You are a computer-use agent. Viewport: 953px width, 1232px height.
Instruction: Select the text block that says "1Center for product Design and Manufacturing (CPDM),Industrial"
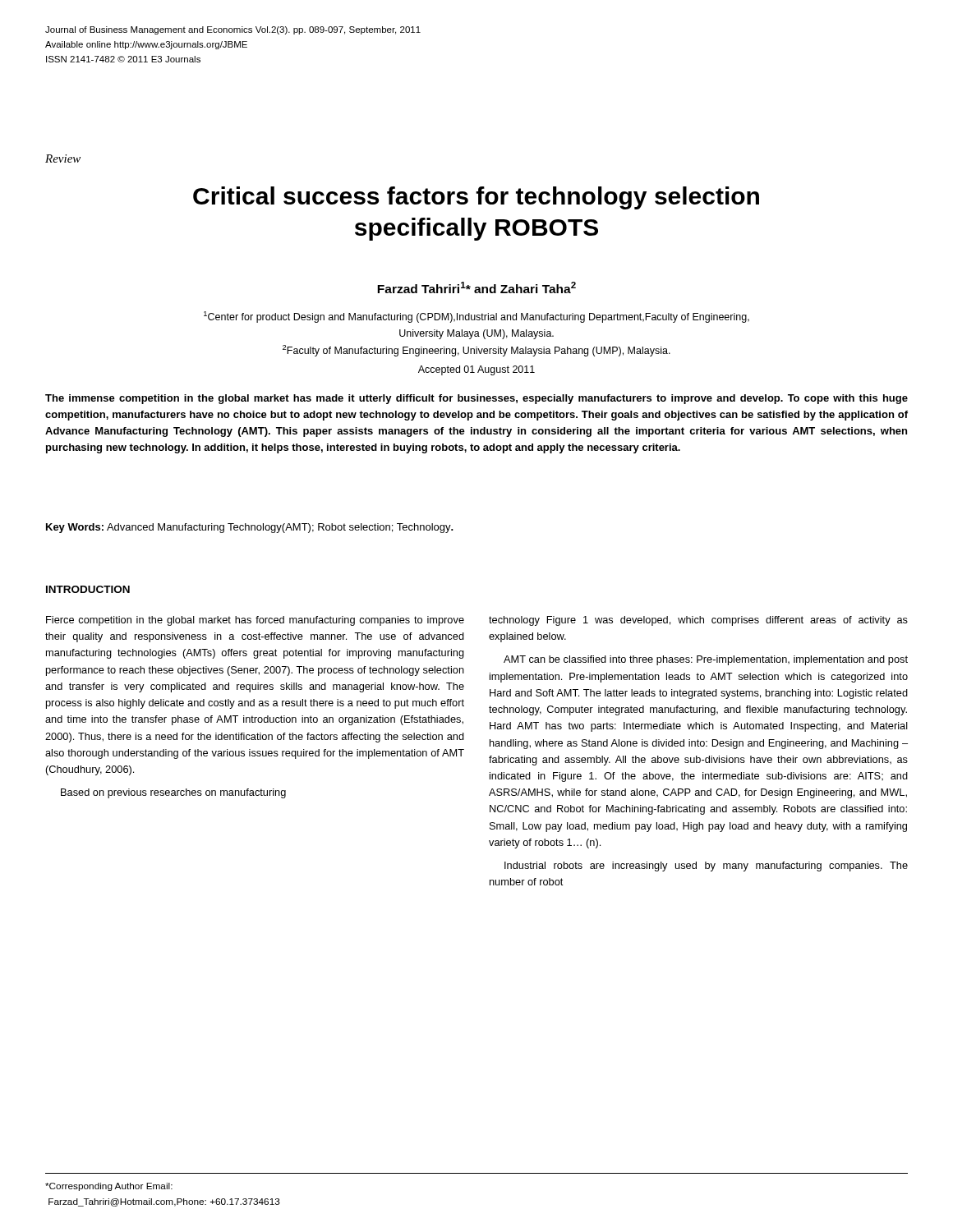pyautogui.click(x=476, y=333)
